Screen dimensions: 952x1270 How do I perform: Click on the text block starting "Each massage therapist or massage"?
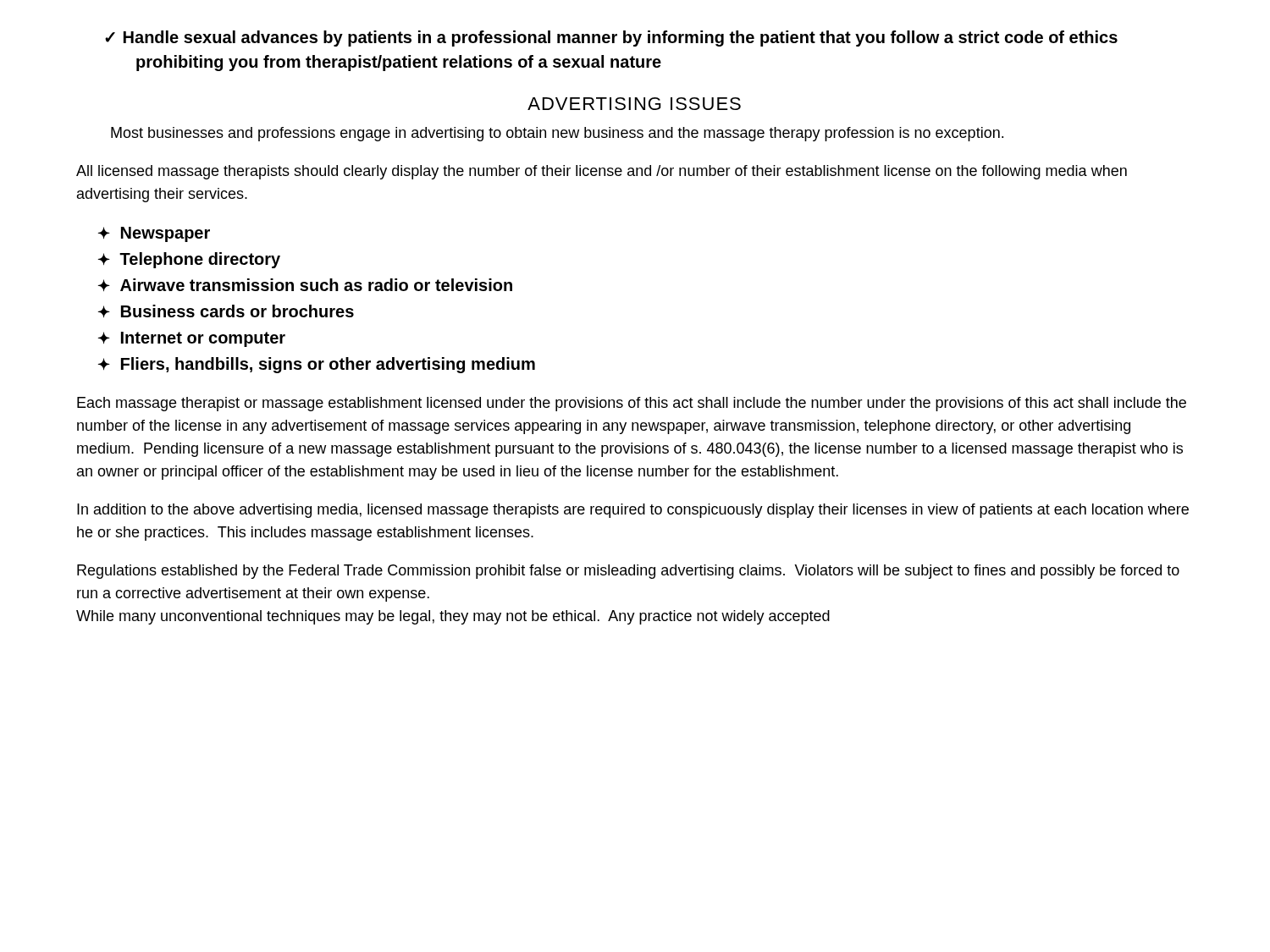(632, 437)
